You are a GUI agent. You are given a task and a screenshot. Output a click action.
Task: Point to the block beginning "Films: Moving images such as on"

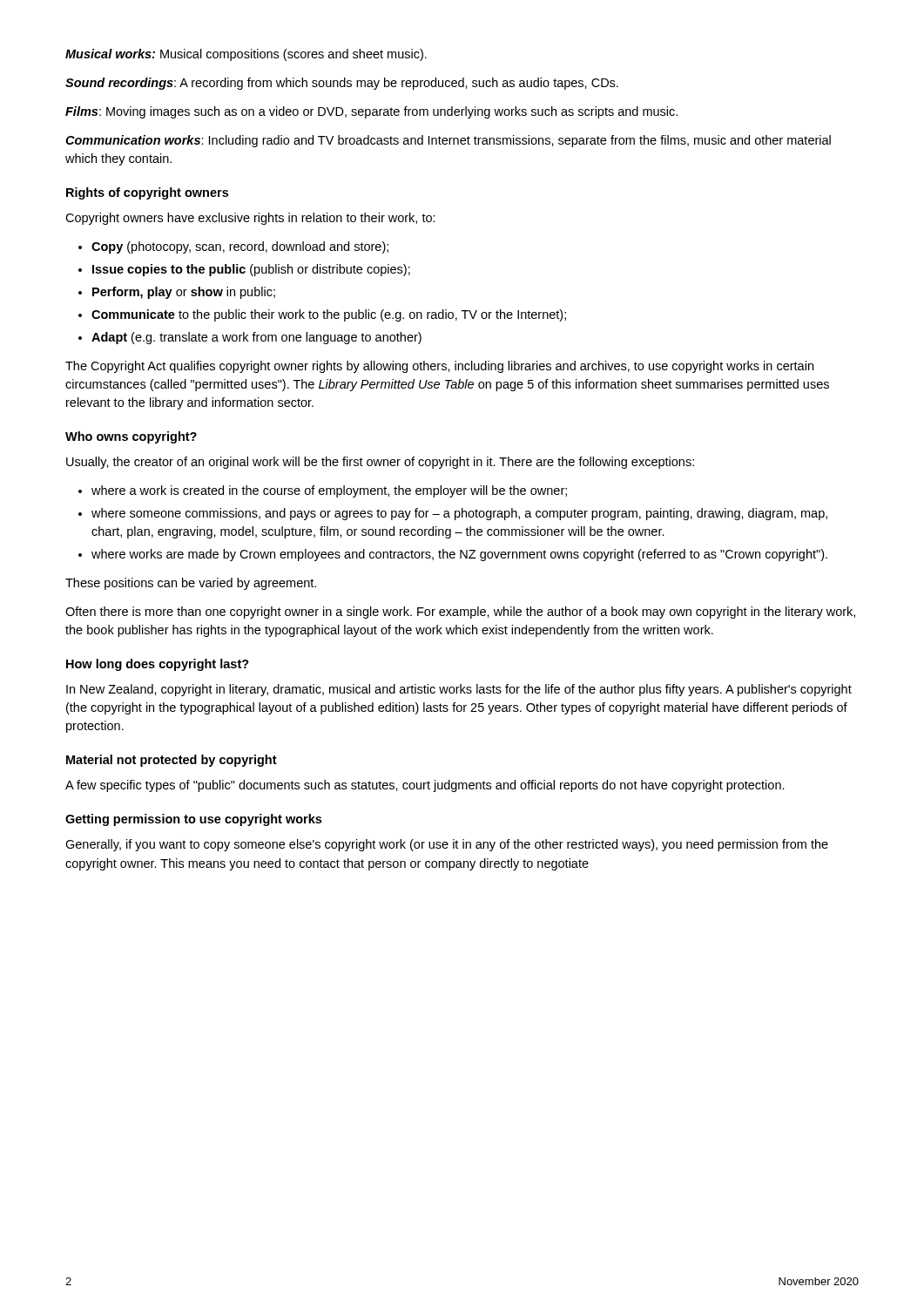pyautogui.click(x=462, y=112)
